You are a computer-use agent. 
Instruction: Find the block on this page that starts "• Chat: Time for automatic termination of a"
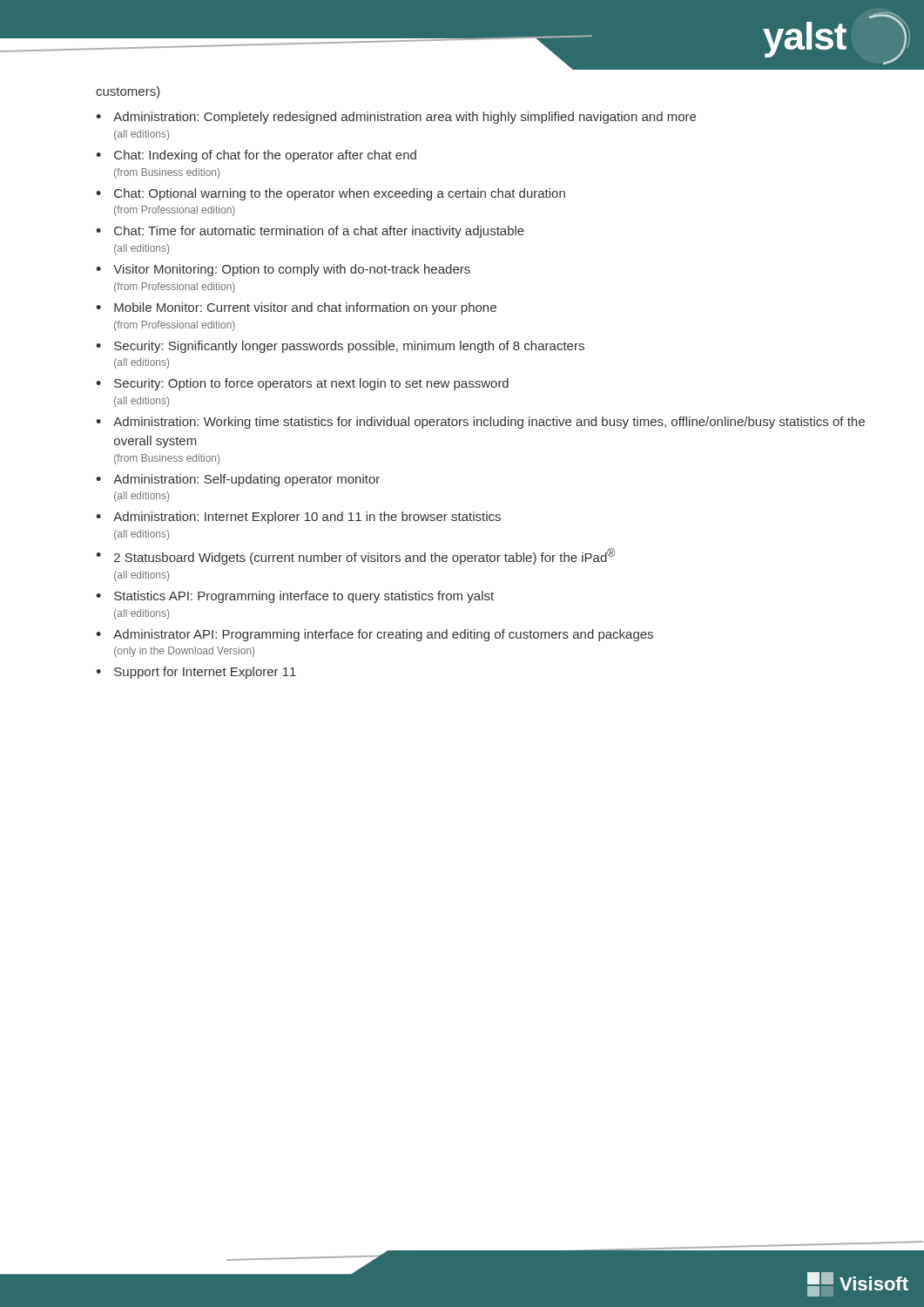tap(310, 239)
